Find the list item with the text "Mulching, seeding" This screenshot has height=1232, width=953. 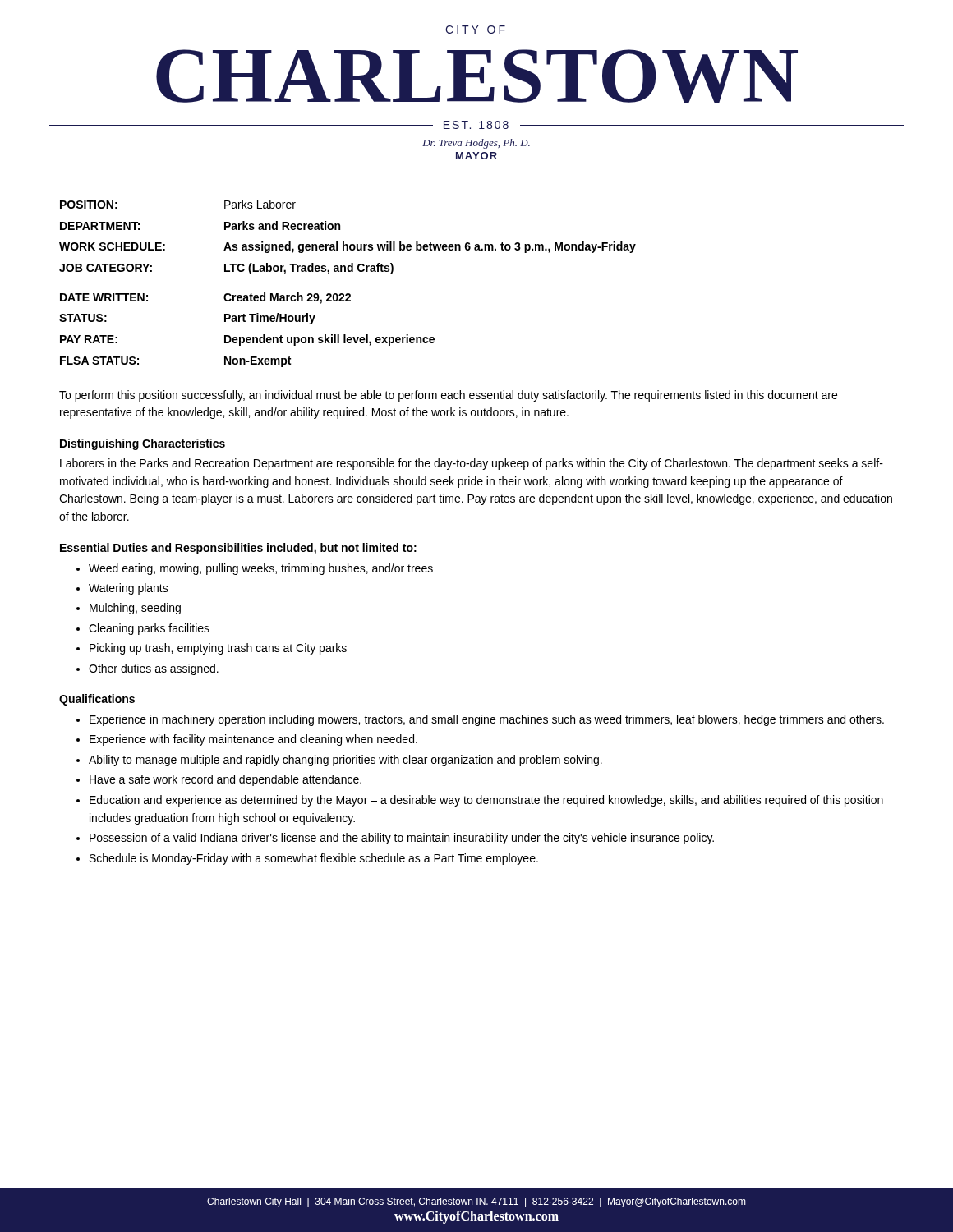[135, 608]
